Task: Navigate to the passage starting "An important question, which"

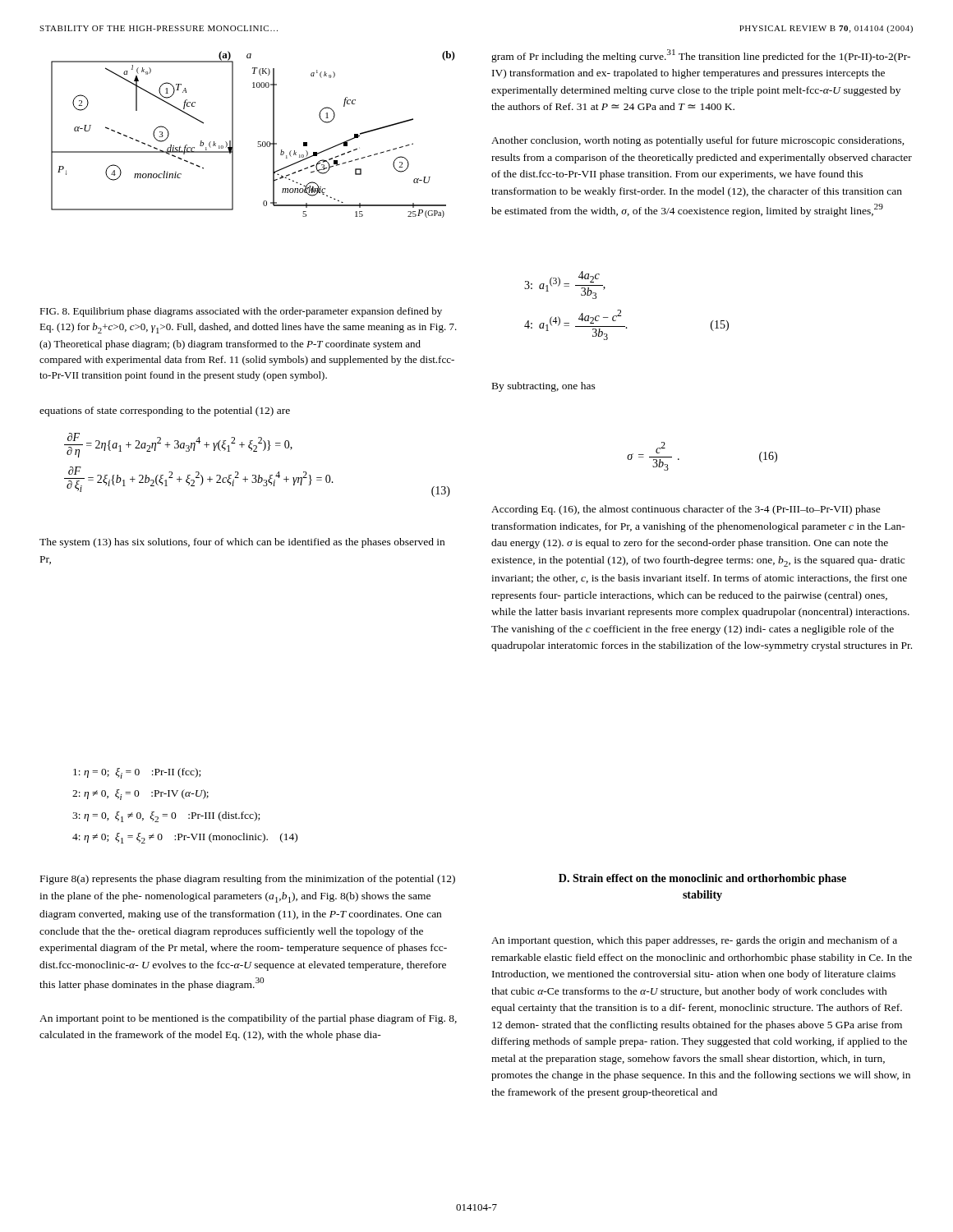Action: pos(702,1016)
